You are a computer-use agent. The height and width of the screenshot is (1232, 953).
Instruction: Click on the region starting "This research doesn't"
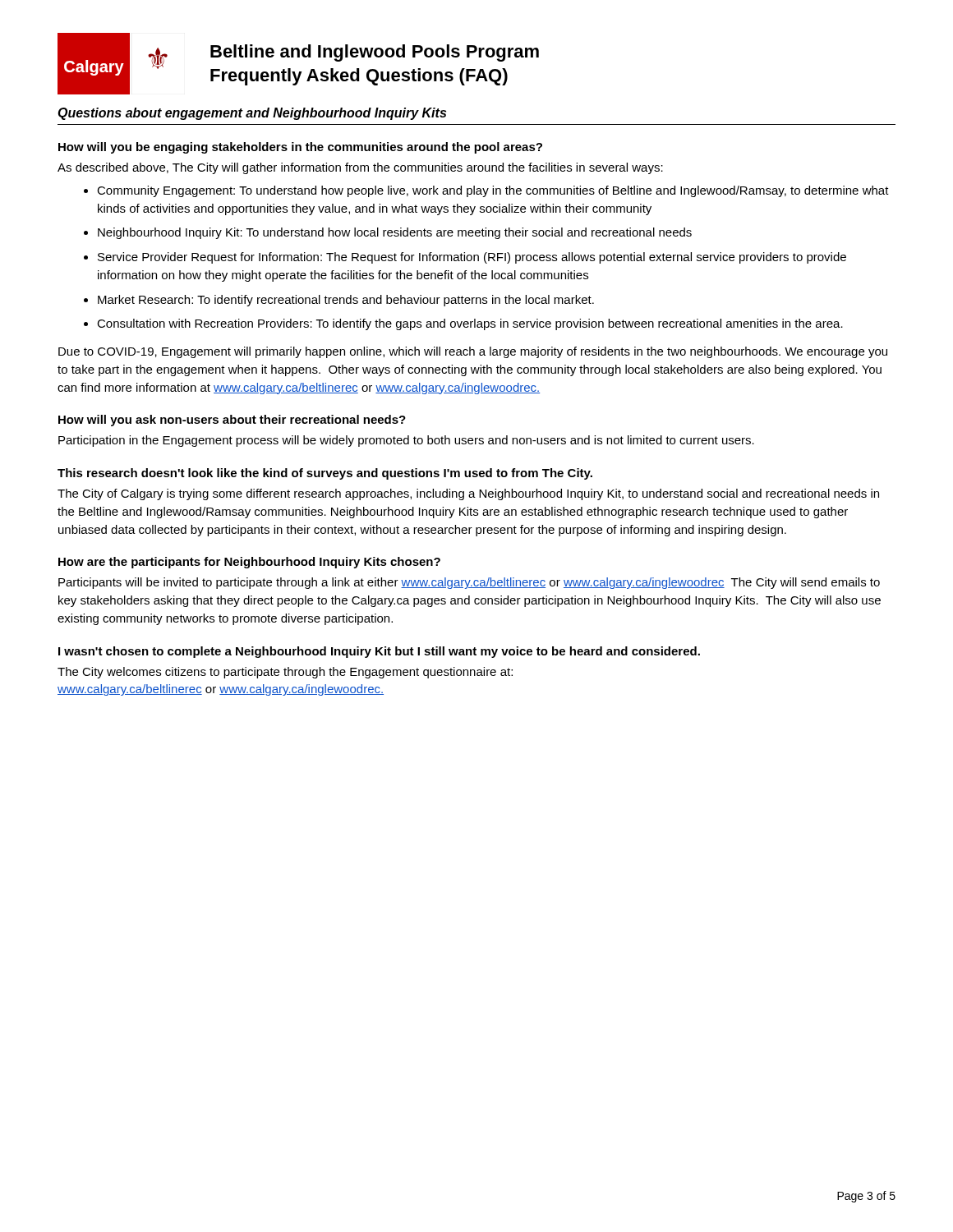point(476,501)
